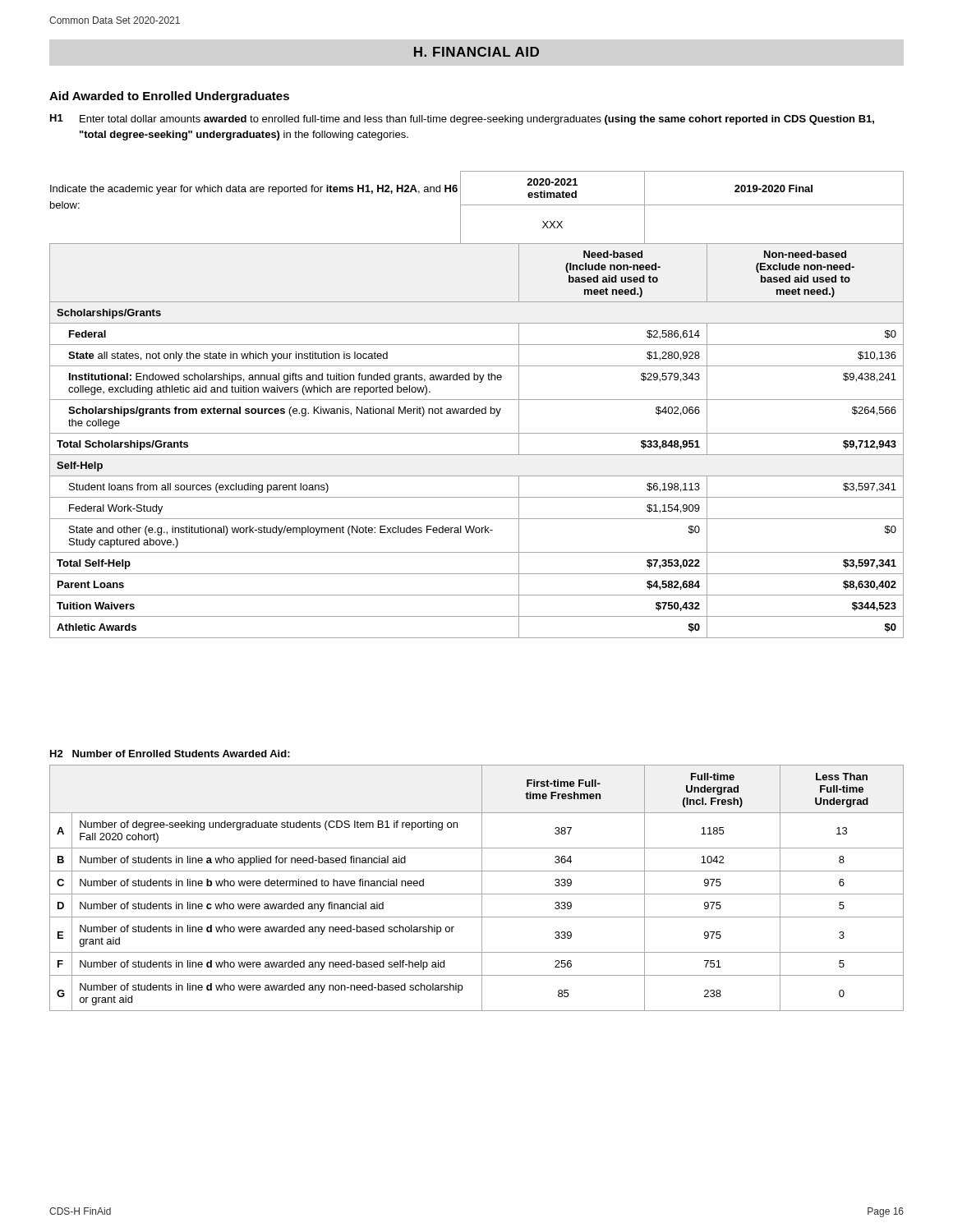The image size is (953, 1232).
Task: Select the text block that says "Indicate the academic year for which data"
Action: pyautogui.click(x=253, y=197)
